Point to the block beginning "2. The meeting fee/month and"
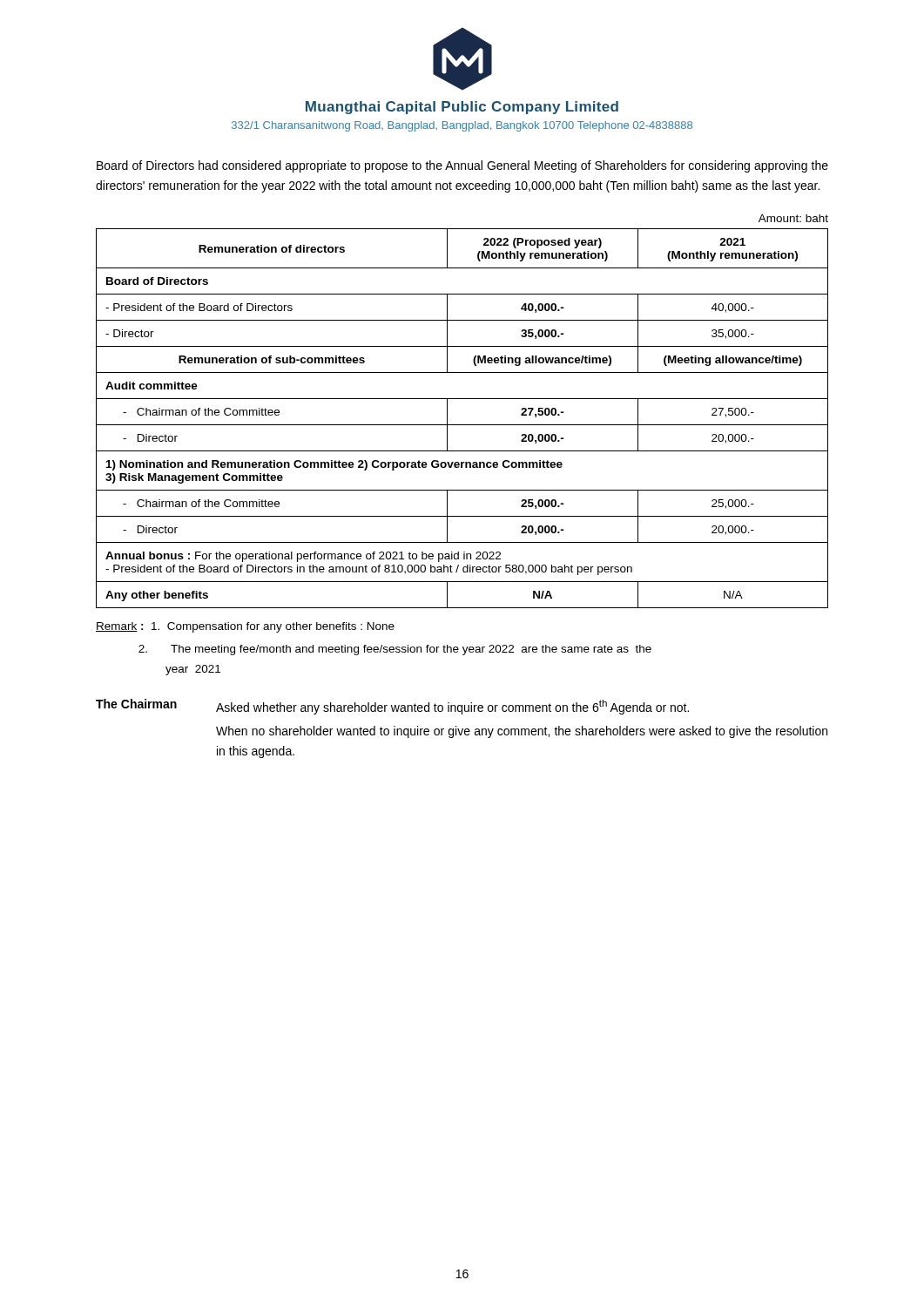 pyautogui.click(x=374, y=649)
